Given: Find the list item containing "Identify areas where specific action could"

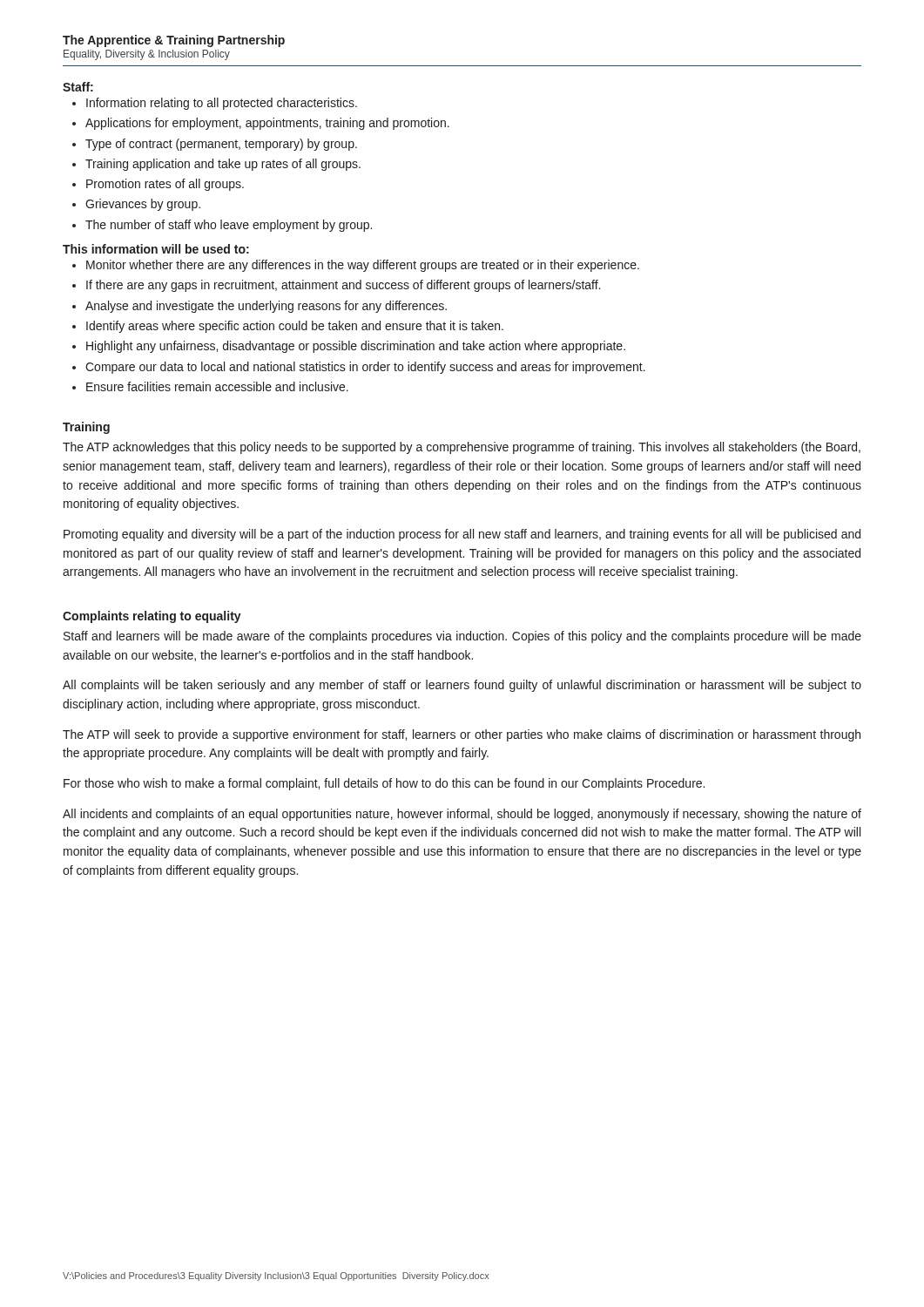Looking at the screenshot, I should coord(295,326).
